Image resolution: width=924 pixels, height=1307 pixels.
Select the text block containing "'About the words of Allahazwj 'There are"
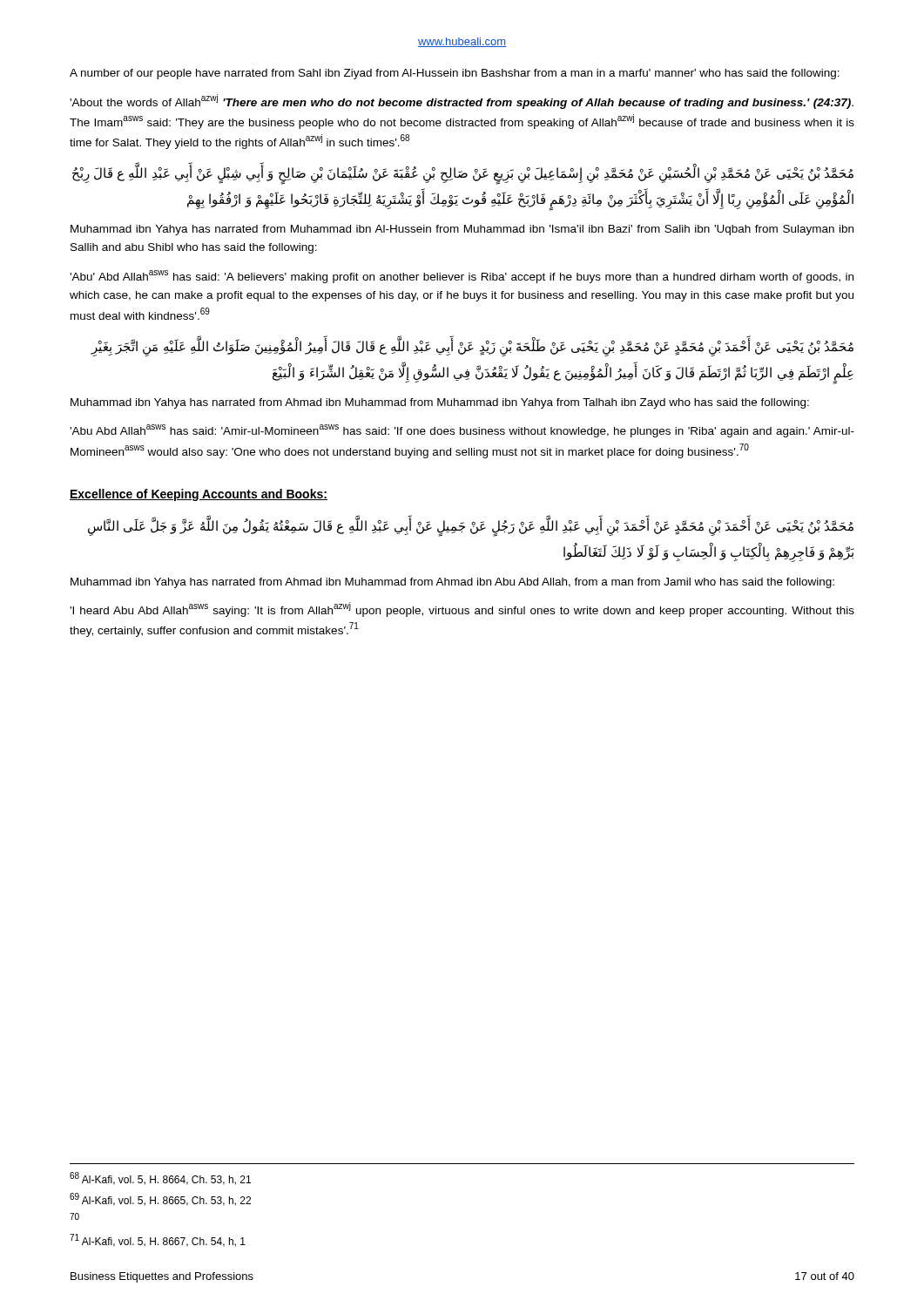(462, 121)
